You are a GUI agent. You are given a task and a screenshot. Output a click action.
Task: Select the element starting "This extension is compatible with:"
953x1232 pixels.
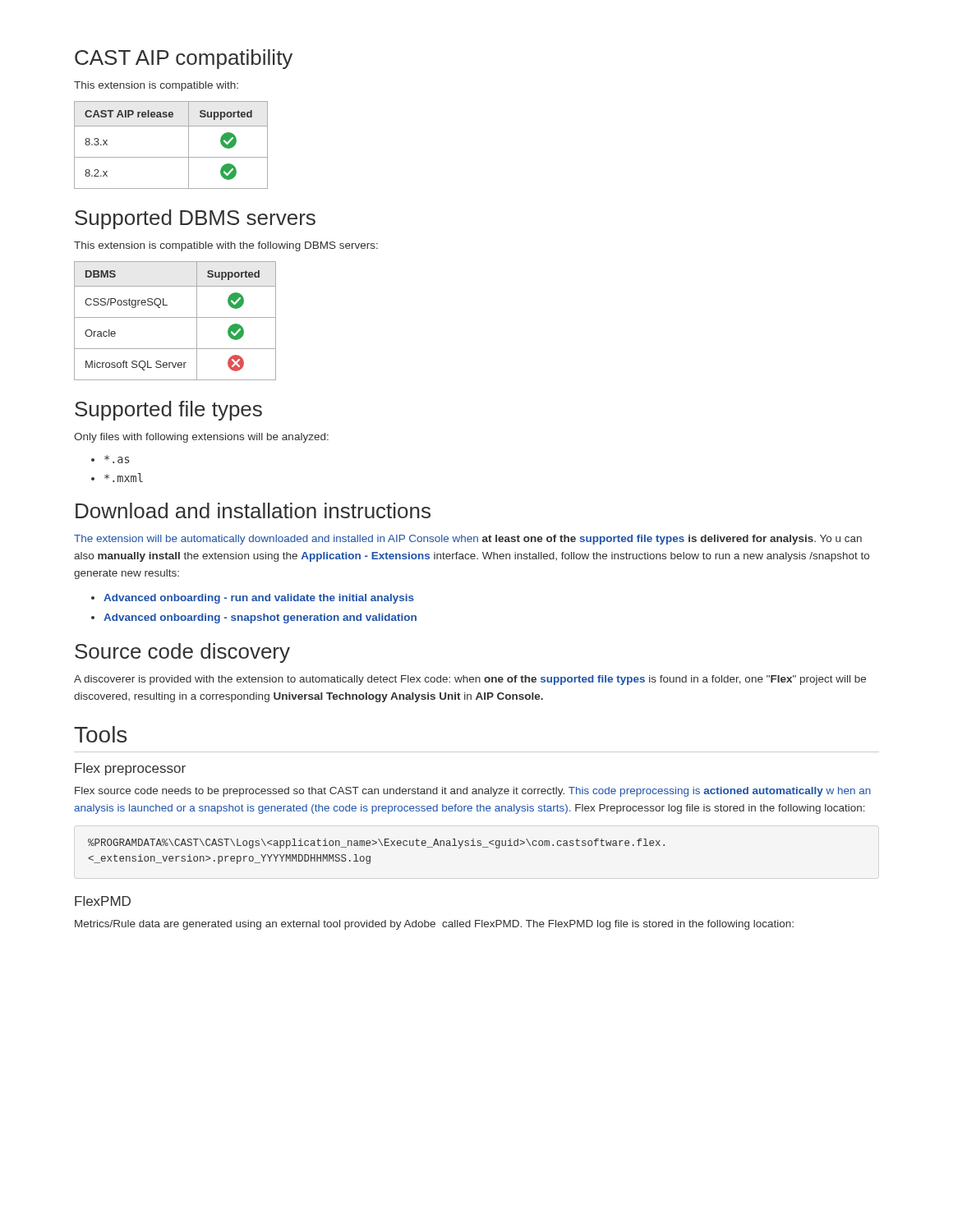click(156, 86)
